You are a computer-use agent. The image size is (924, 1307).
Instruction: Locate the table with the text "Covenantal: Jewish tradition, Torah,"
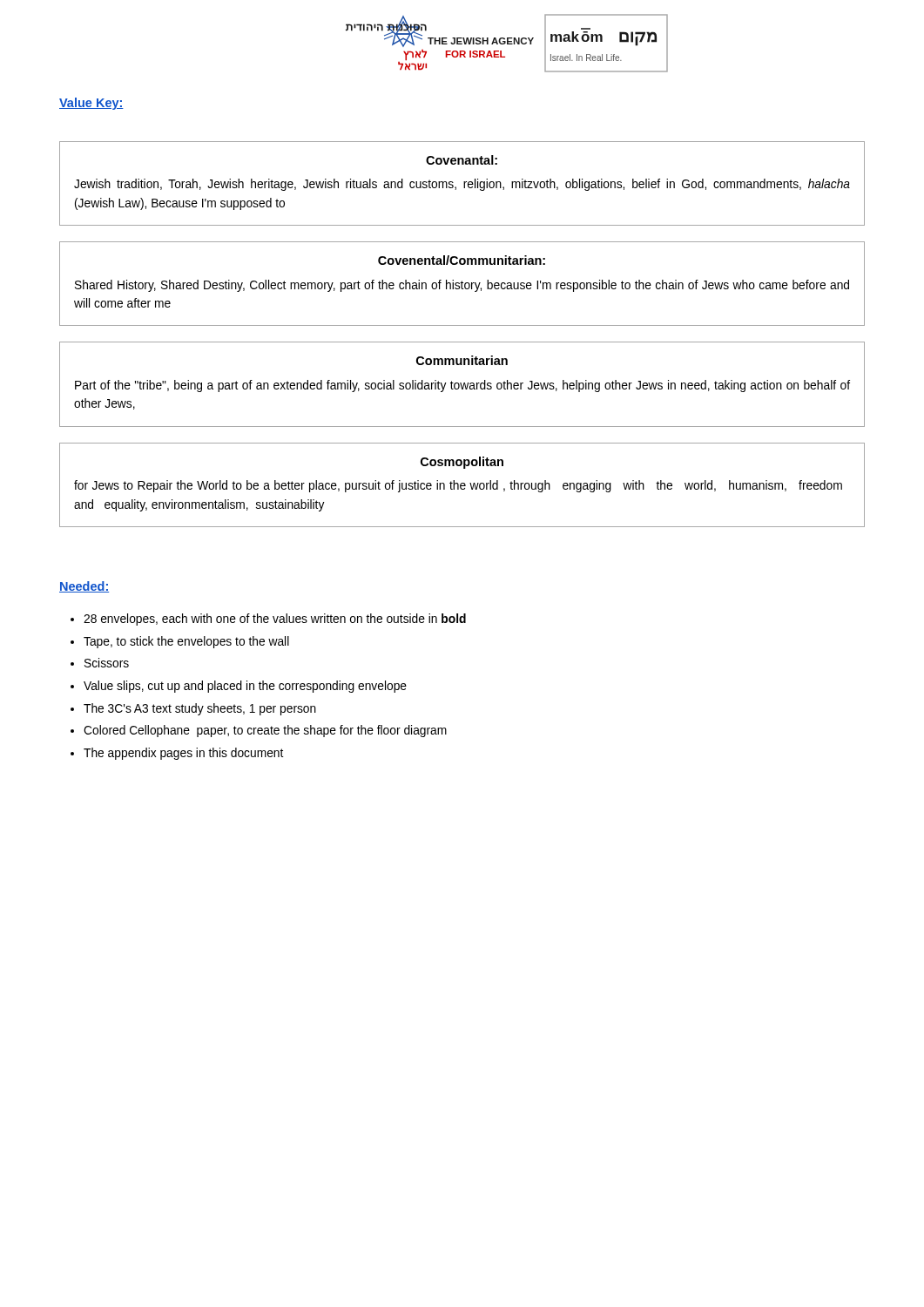462,184
